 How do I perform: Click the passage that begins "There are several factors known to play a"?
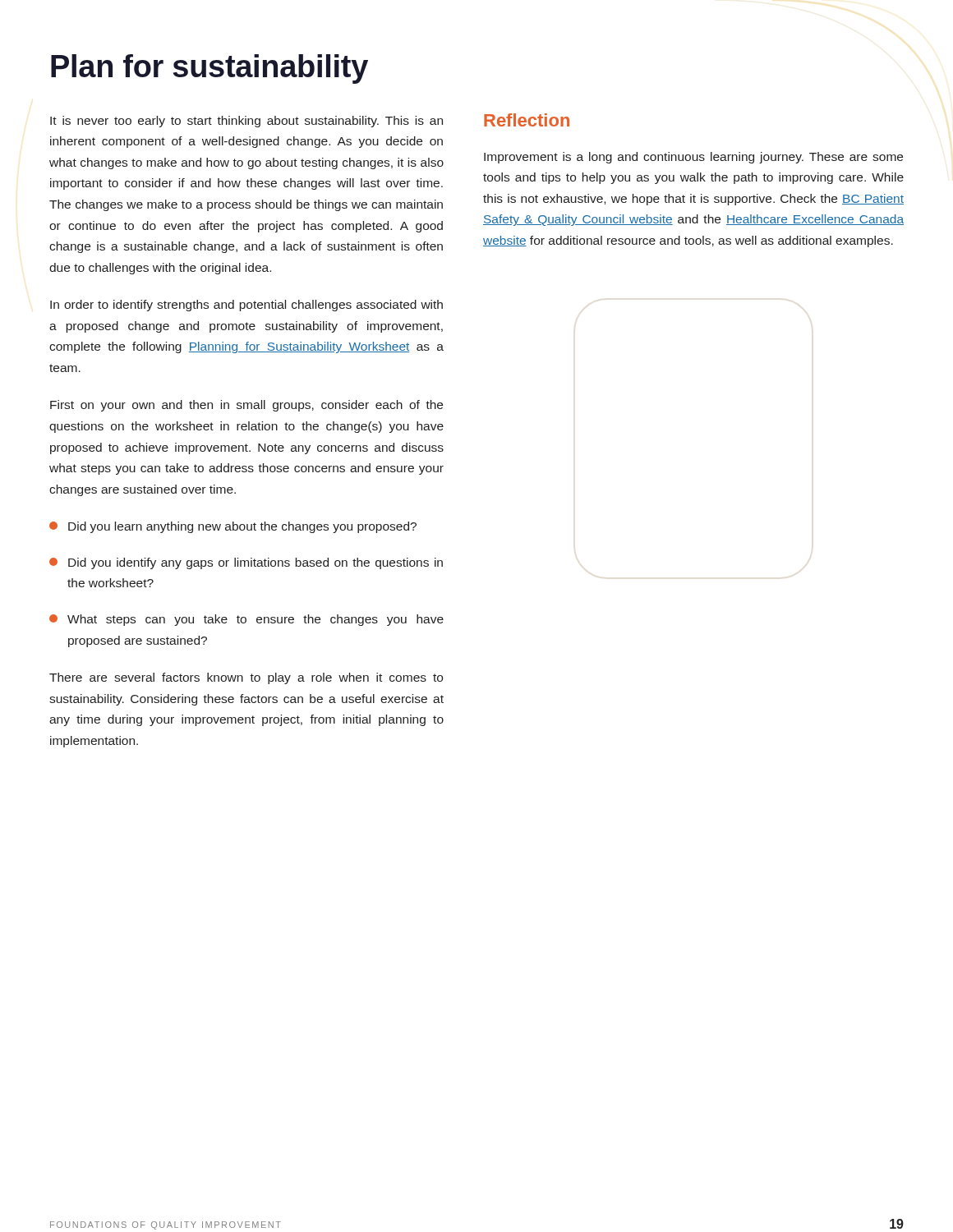click(x=246, y=709)
